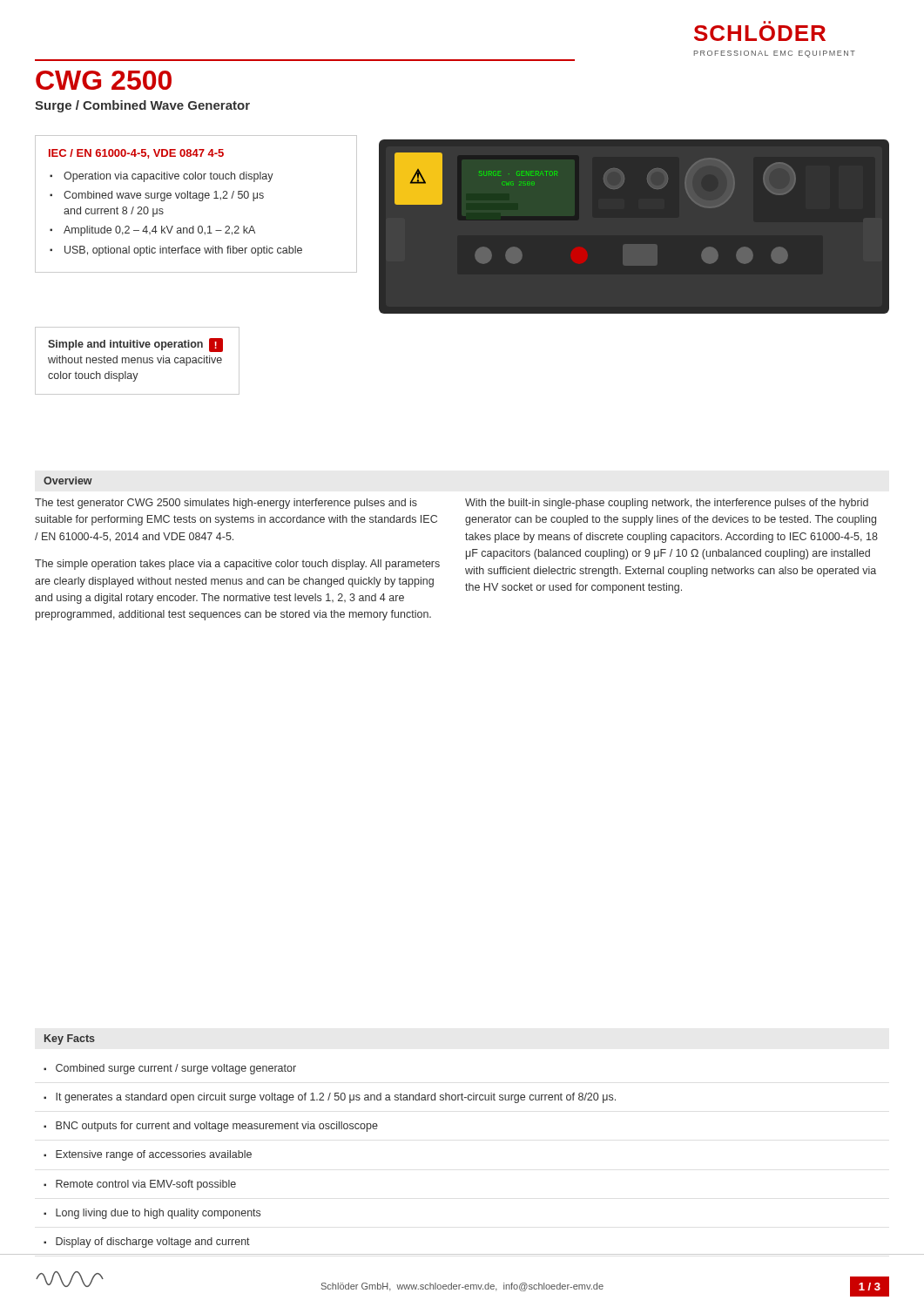Find the block on this page that starts "Amplitude 0,2 – 4,4 kV"
The image size is (924, 1307).
coord(159,230)
